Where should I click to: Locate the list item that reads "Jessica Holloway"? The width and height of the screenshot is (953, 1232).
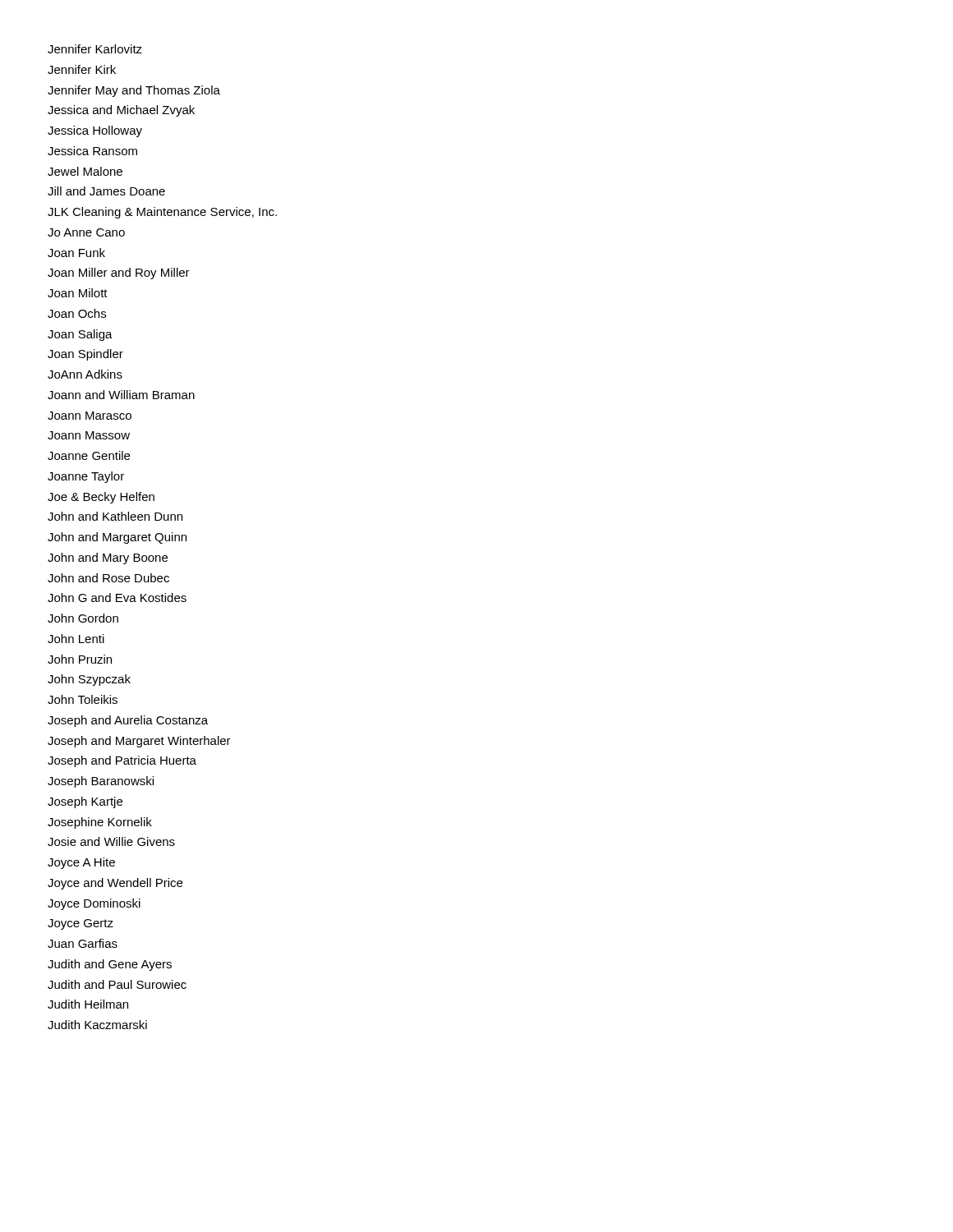(x=95, y=130)
